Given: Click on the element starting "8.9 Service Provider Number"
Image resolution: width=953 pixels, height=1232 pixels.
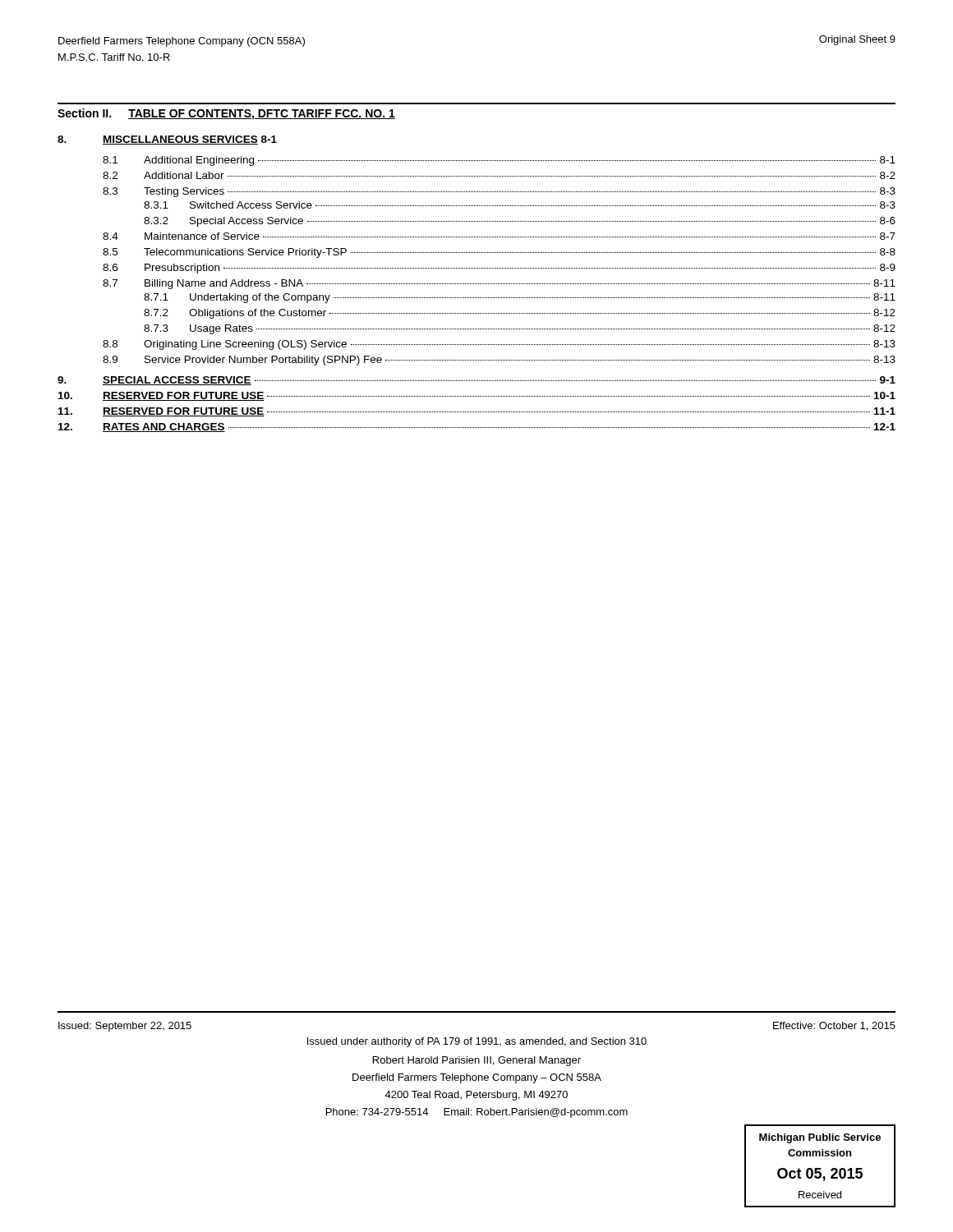Looking at the screenshot, I should (x=499, y=359).
